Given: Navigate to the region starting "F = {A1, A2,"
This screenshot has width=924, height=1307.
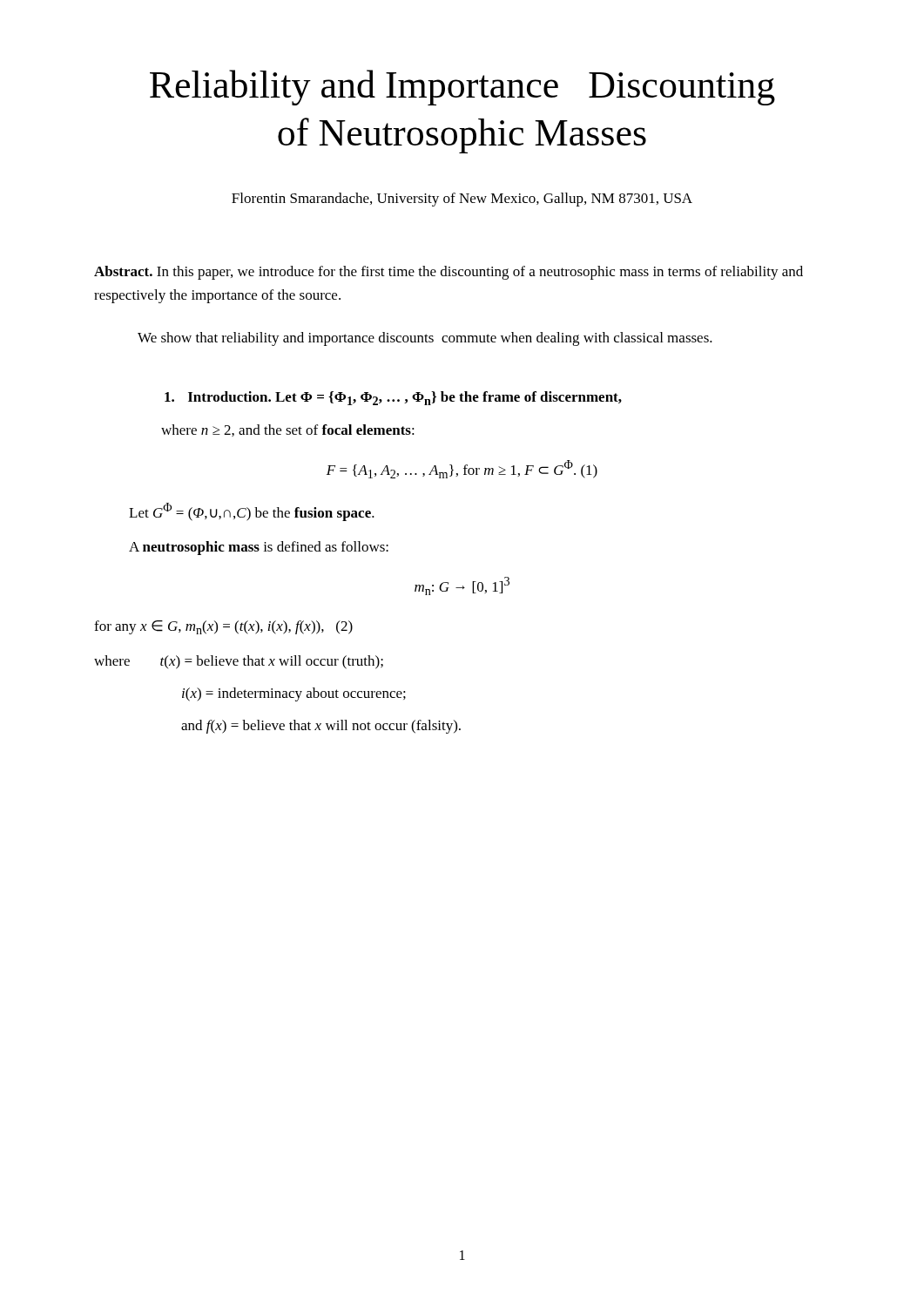Looking at the screenshot, I should pyautogui.click(x=462, y=469).
